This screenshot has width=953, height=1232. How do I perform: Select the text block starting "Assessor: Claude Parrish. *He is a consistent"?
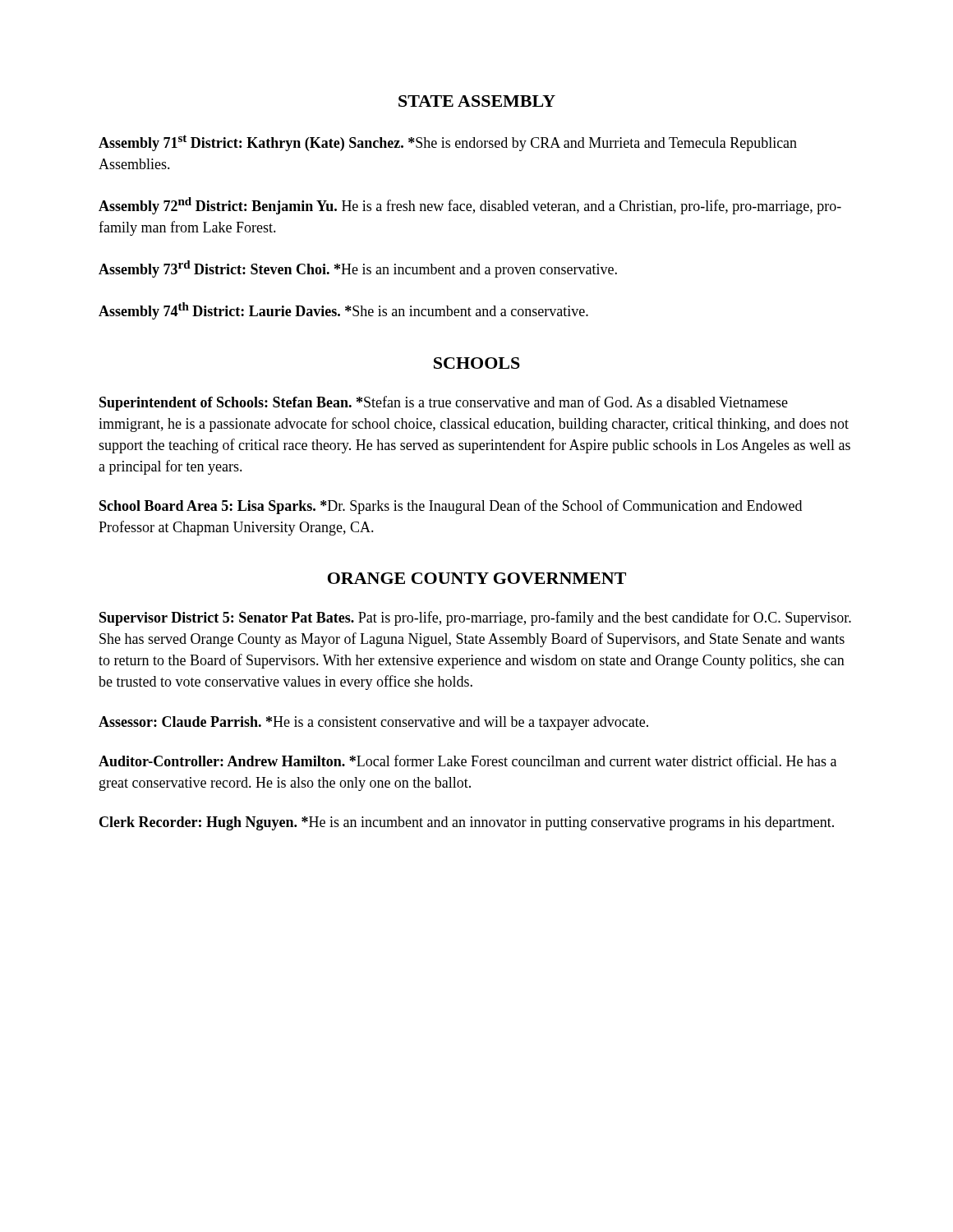click(x=374, y=722)
